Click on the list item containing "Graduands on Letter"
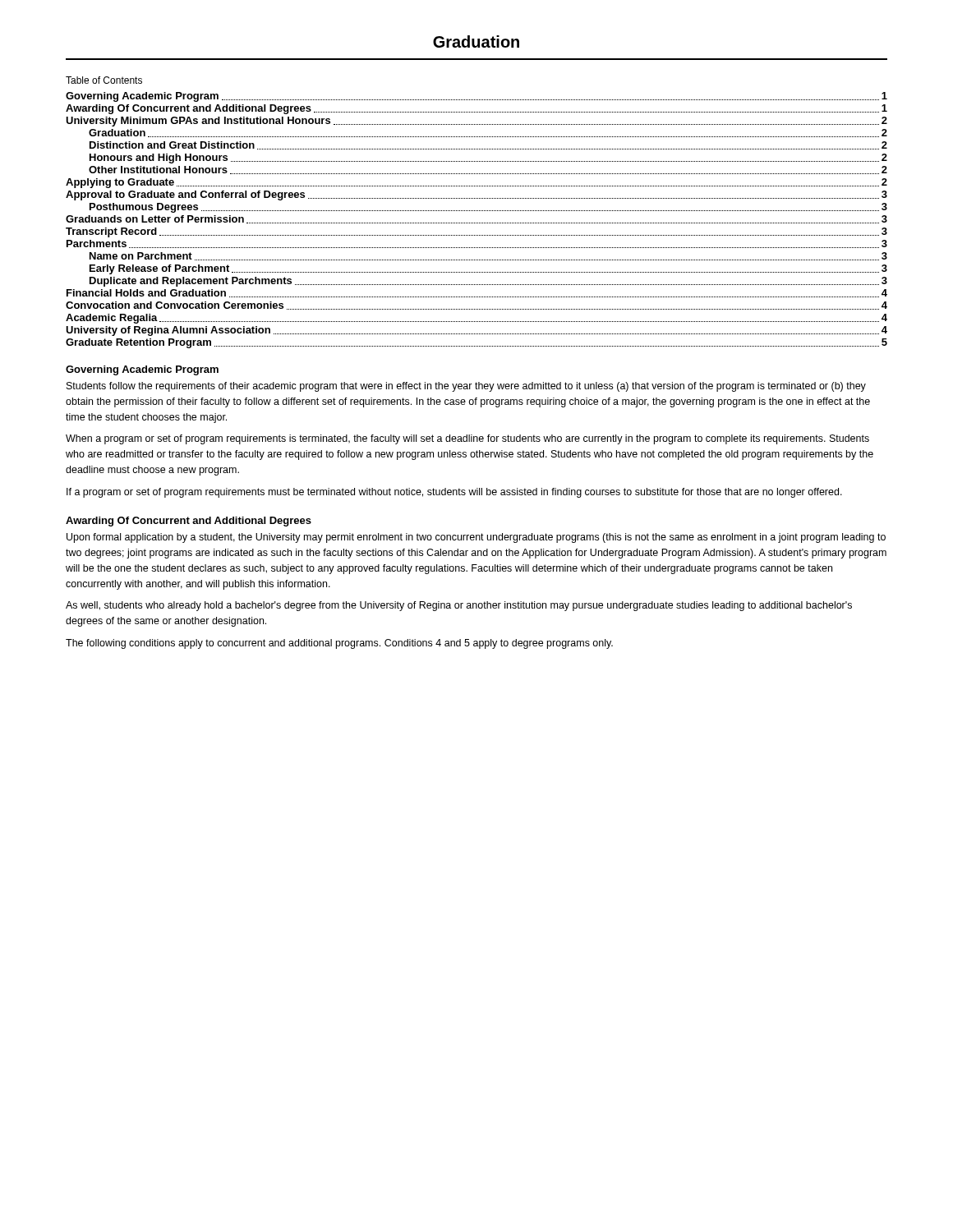 pyautogui.click(x=476, y=219)
